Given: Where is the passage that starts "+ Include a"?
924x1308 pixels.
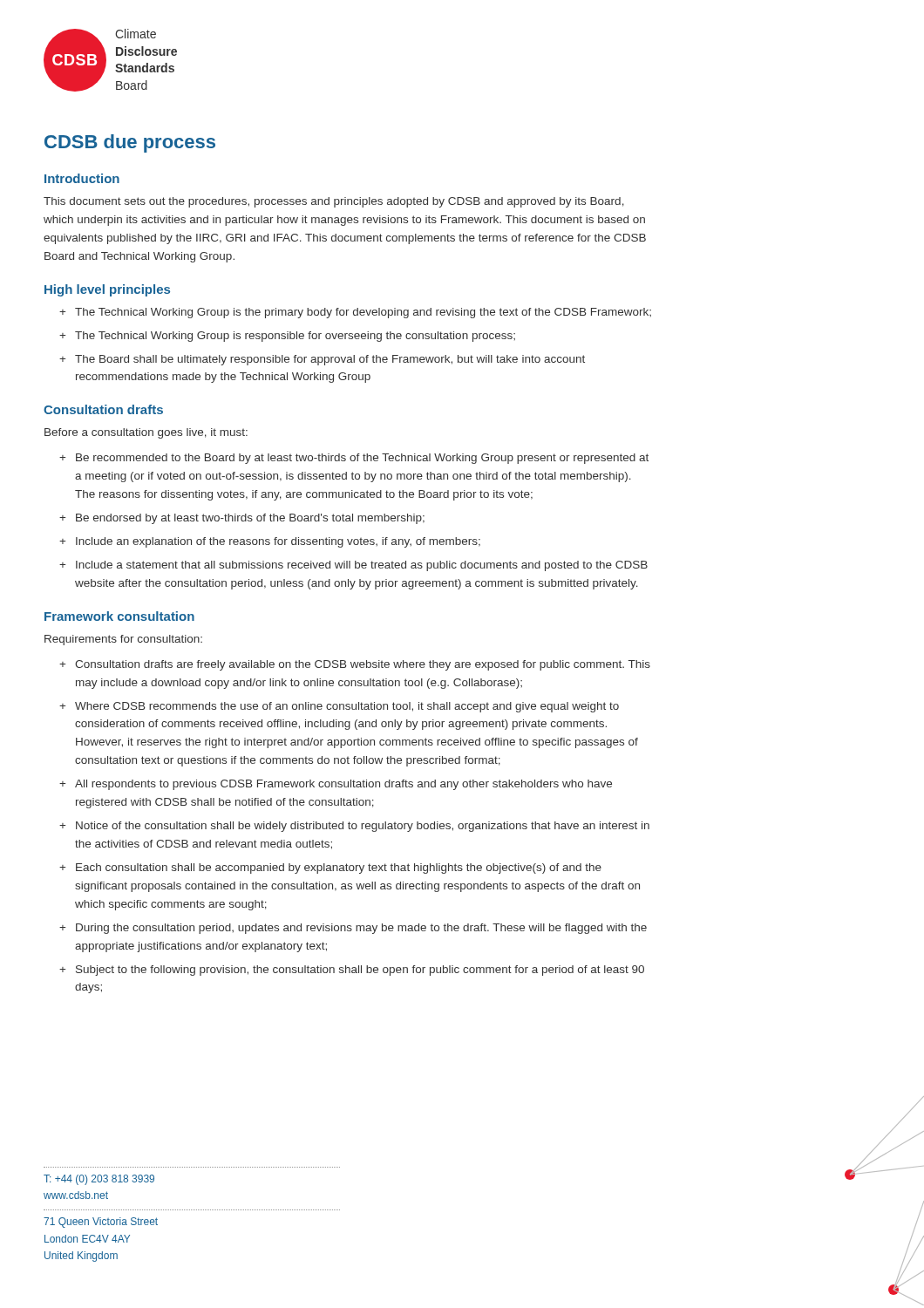Looking at the screenshot, I should [357, 575].
